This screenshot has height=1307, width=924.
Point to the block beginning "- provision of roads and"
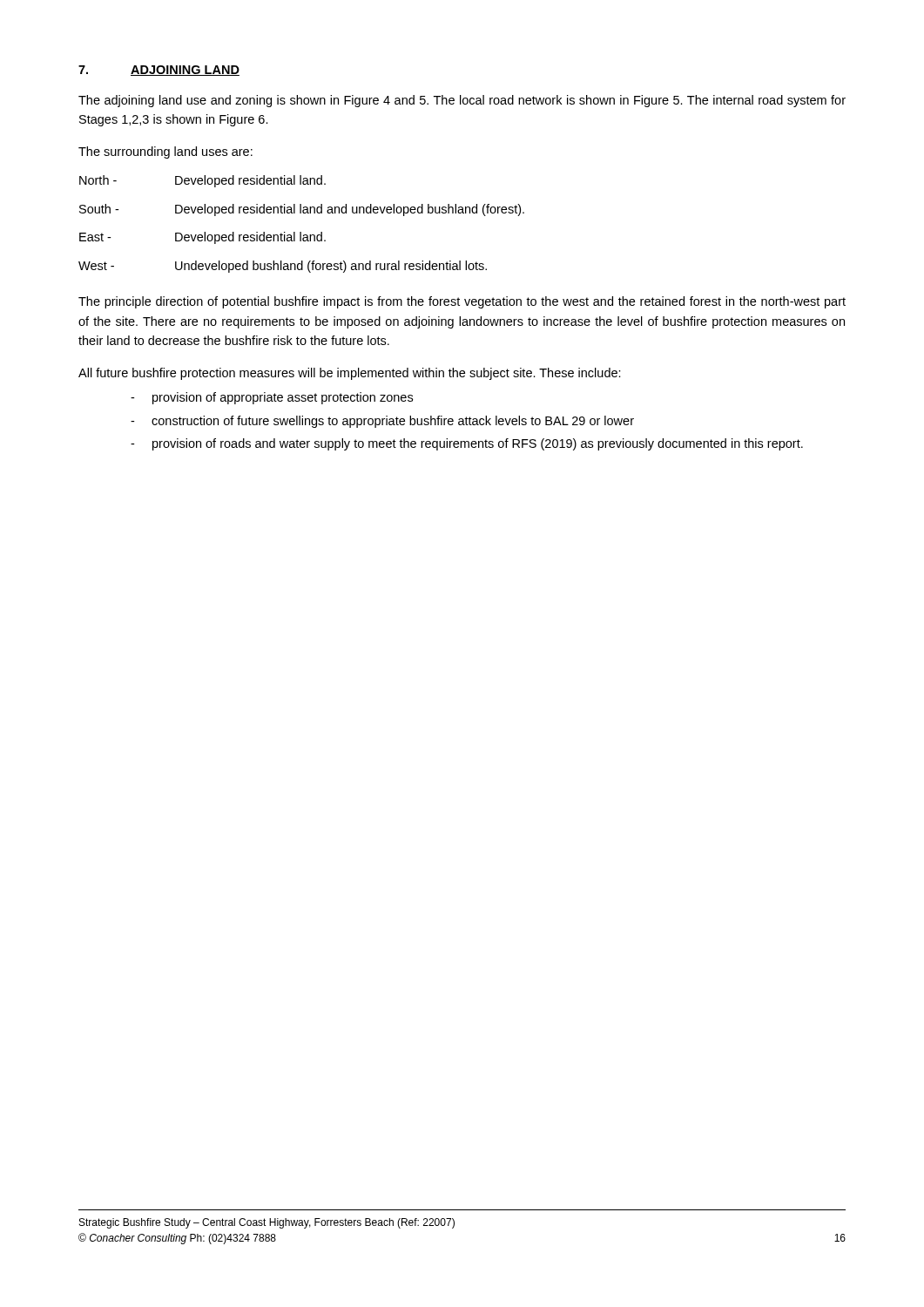488,444
